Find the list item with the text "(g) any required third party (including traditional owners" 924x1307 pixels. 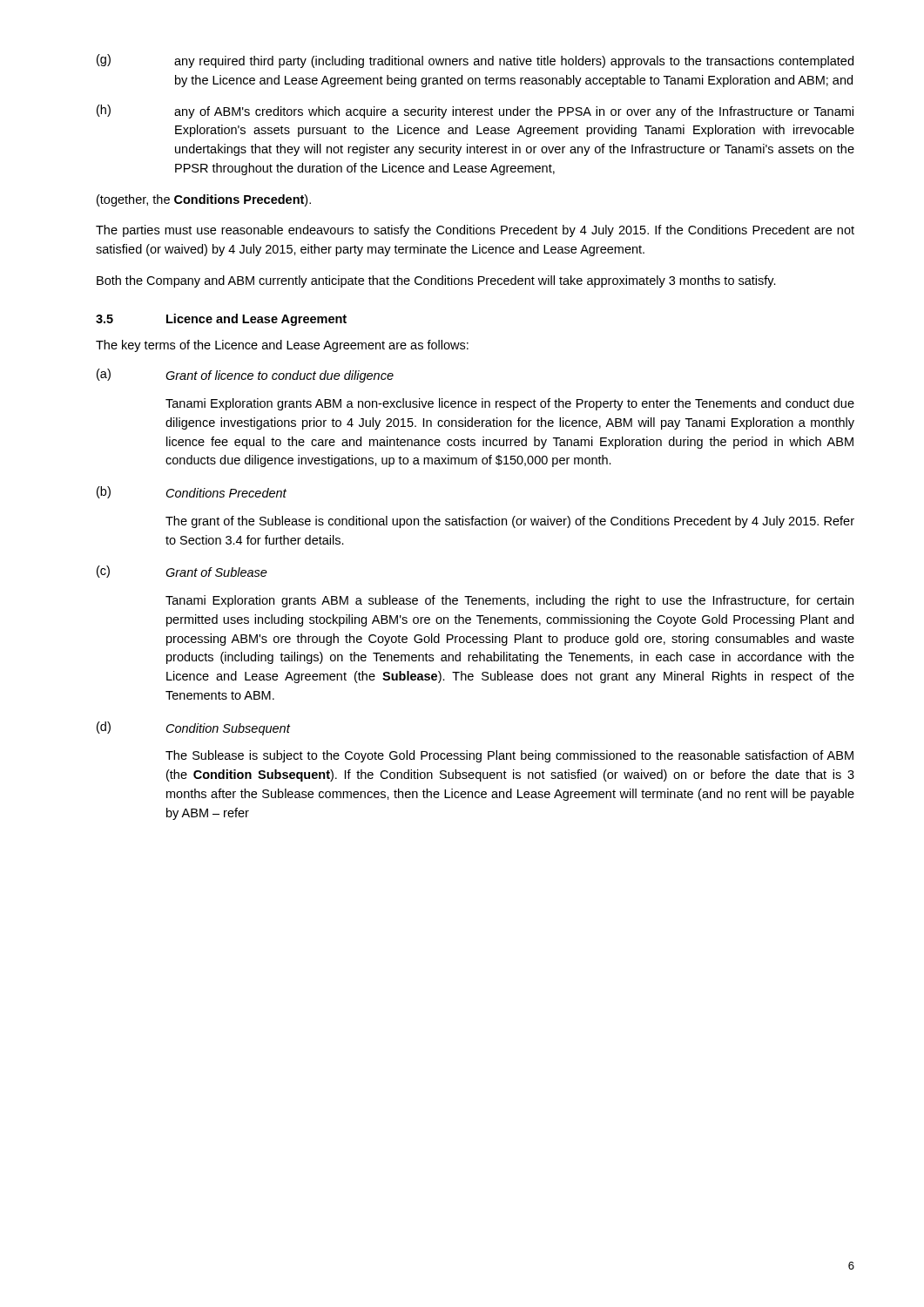click(x=475, y=71)
